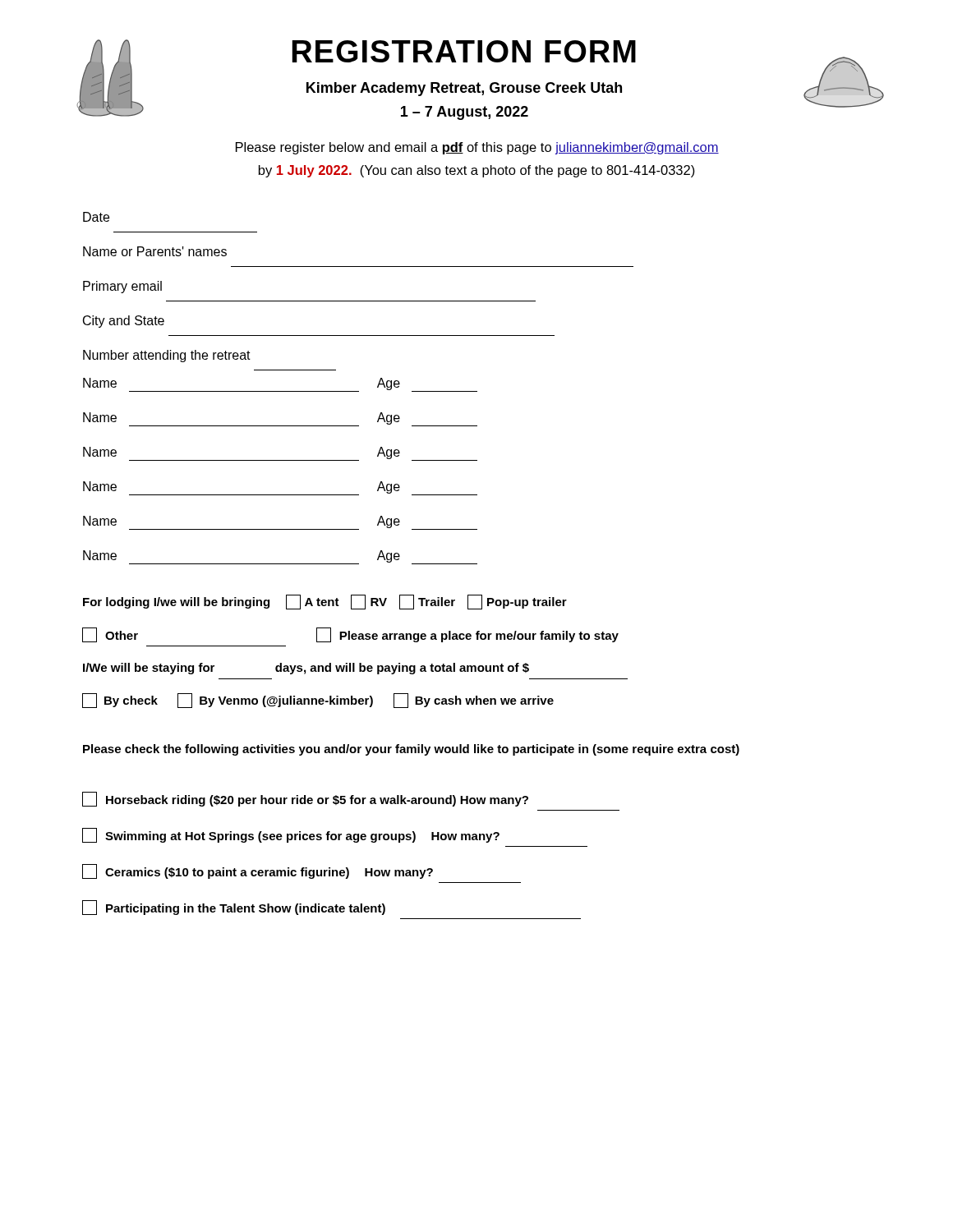The width and height of the screenshot is (953, 1232).
Task: Click on the list item with the text "Swimming at Hot Springs (see prices"
Action: [x=335, y=835]
